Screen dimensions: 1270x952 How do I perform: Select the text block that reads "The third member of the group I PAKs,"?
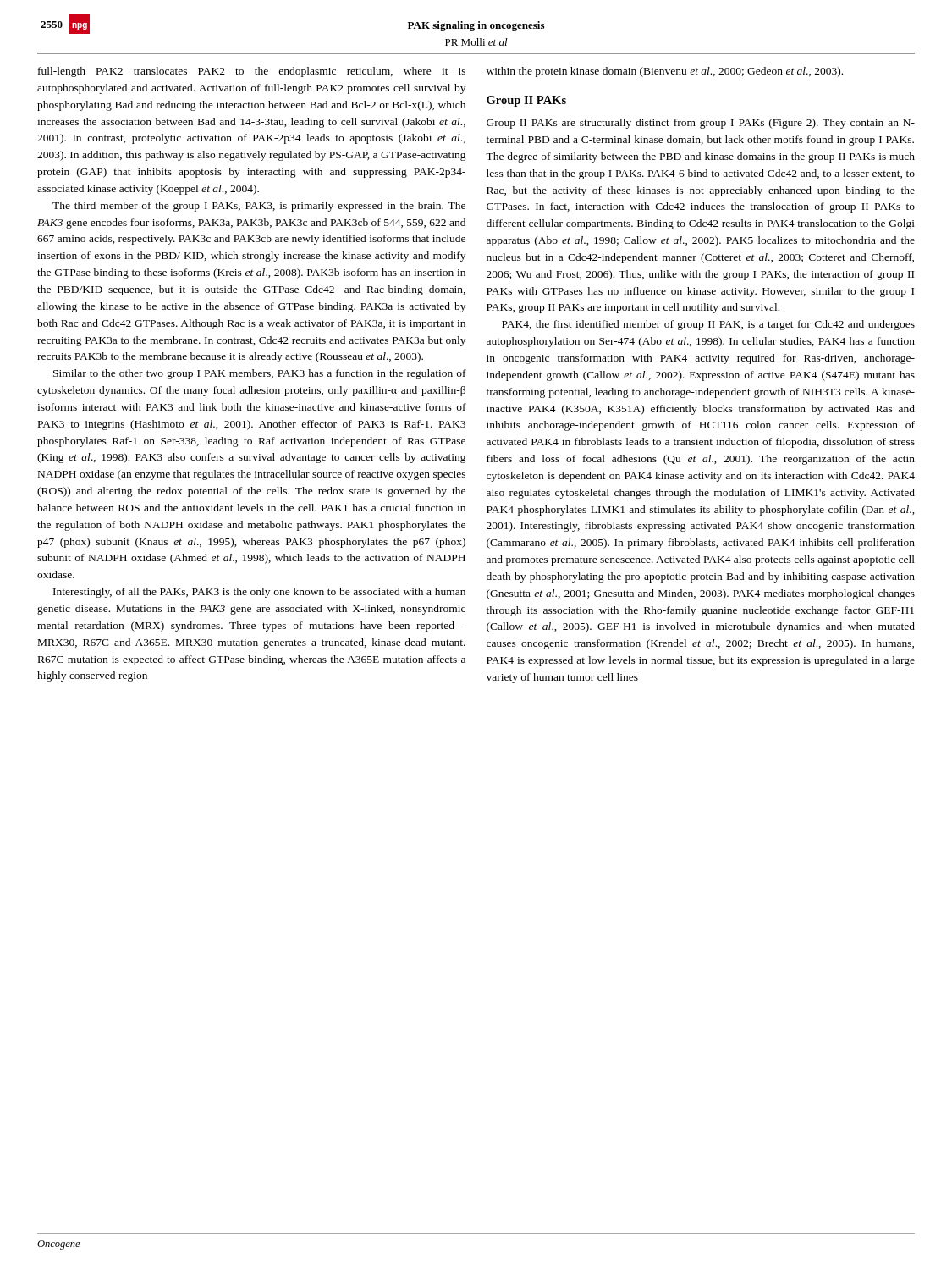(252, 281)
